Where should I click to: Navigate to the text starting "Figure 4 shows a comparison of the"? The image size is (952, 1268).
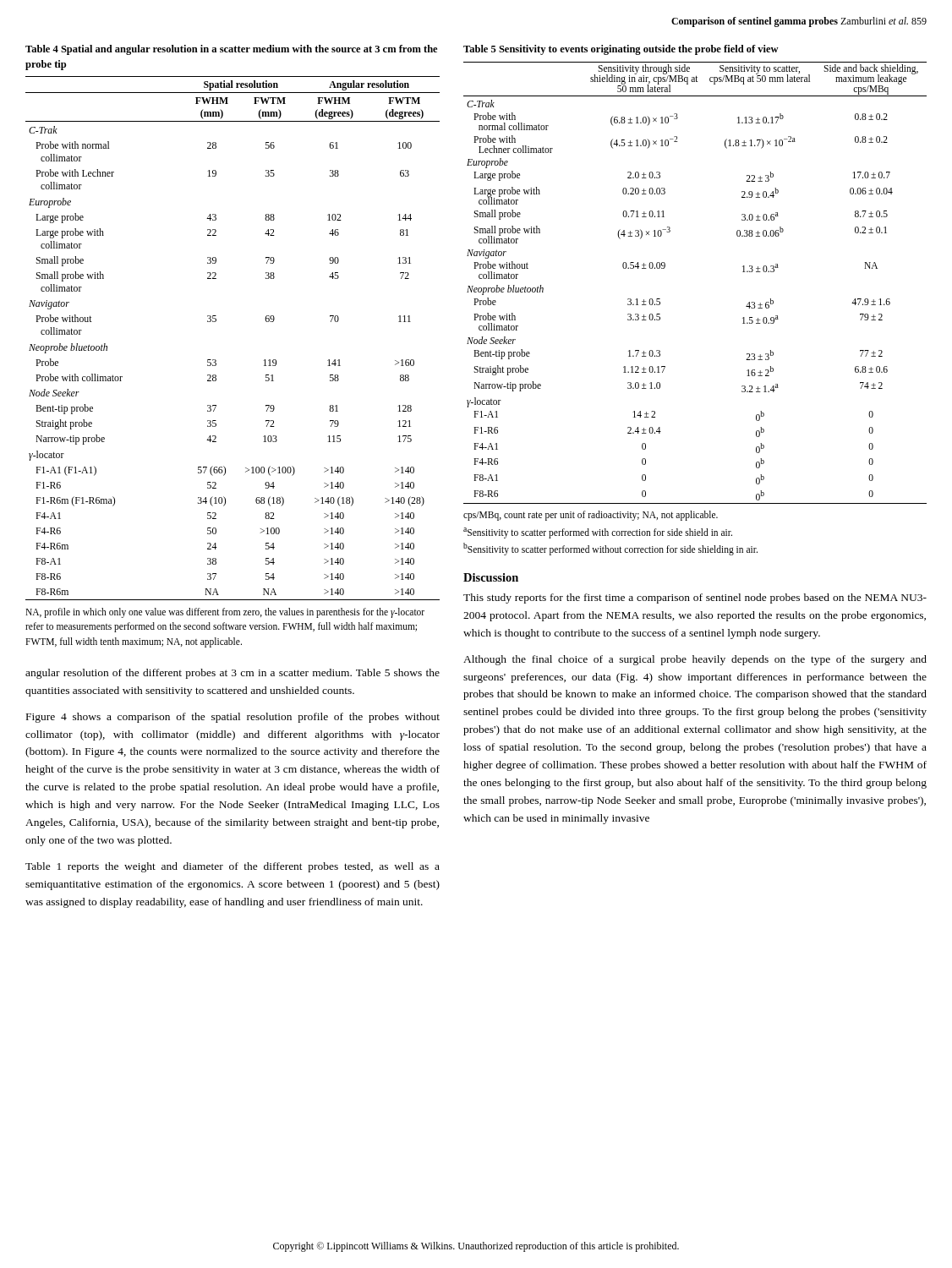(232, 778)
